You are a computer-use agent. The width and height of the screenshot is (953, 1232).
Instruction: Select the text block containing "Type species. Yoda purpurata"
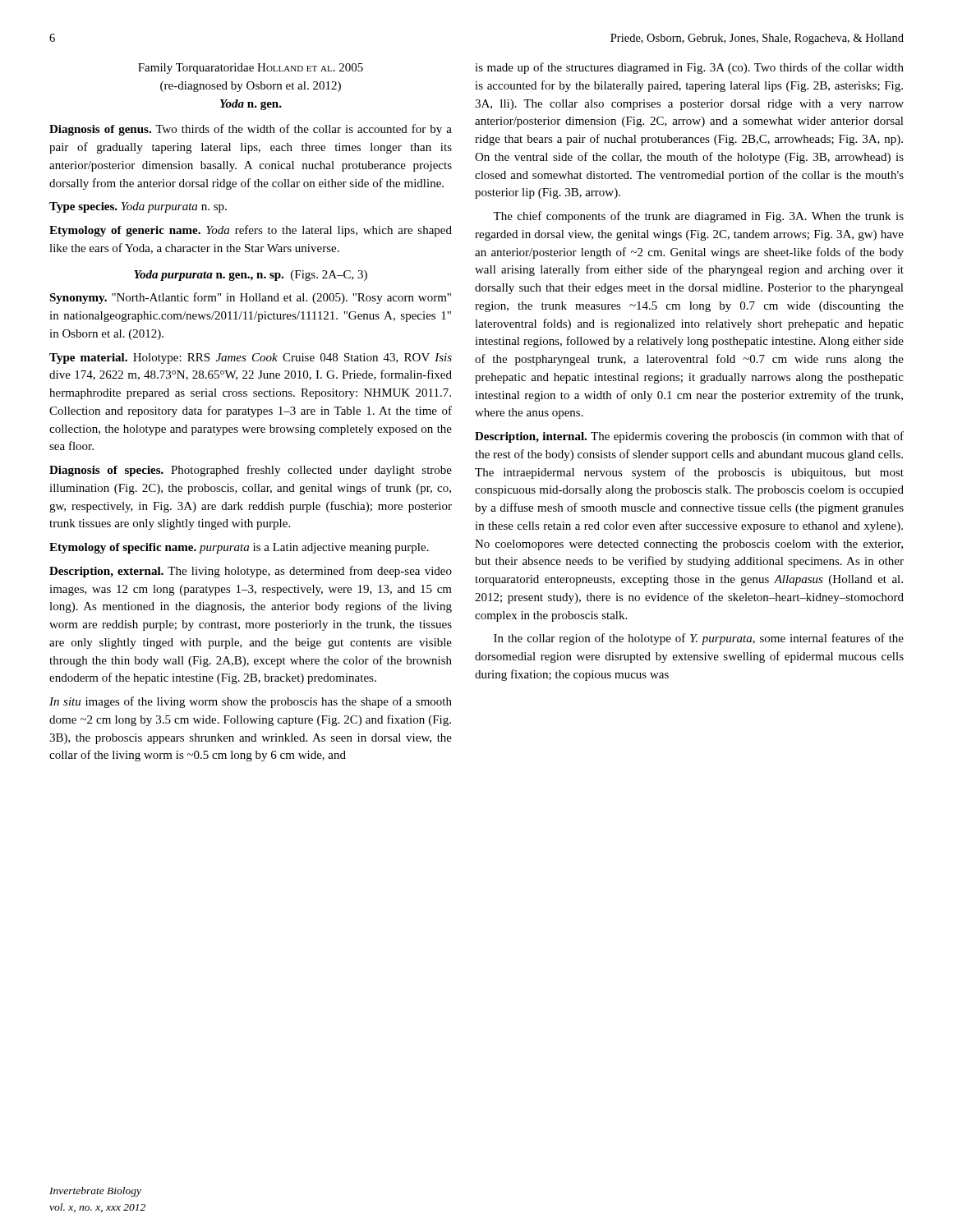[x=138, y=207]
